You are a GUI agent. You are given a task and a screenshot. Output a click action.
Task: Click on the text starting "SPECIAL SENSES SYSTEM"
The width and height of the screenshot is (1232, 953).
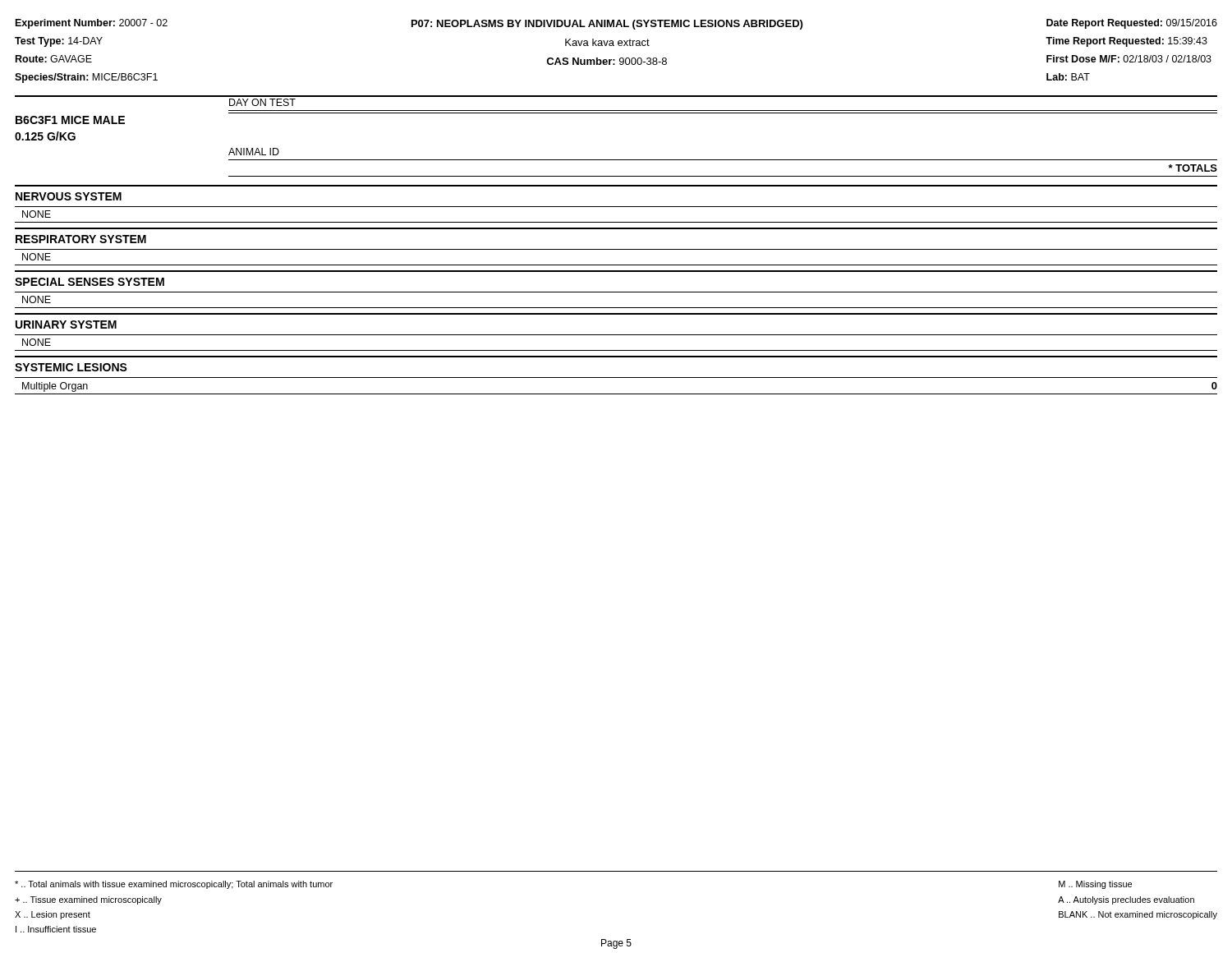coord(122,282)
